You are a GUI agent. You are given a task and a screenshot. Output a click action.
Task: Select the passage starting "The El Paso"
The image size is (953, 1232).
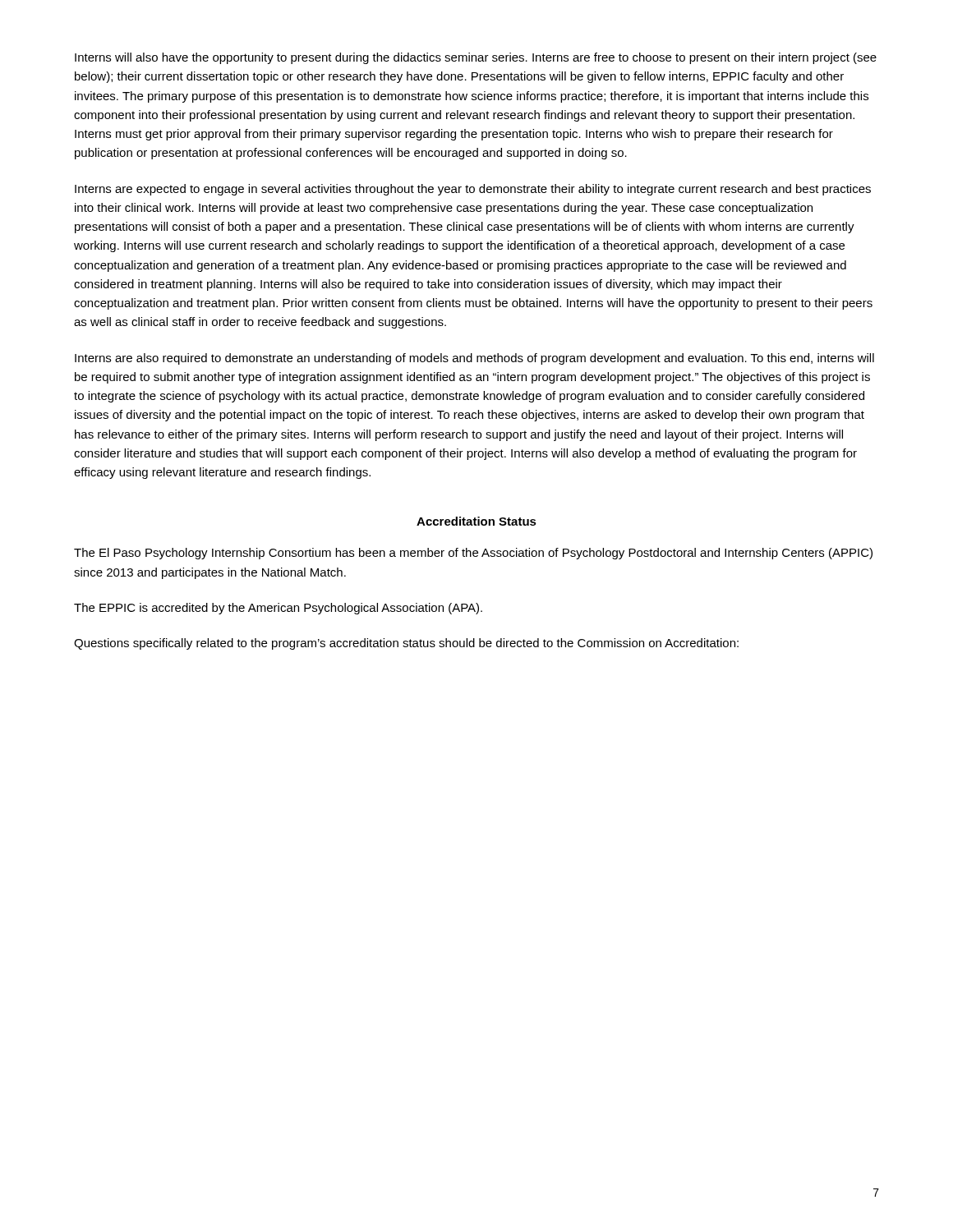pyautogui.click(x=474, y=562)
